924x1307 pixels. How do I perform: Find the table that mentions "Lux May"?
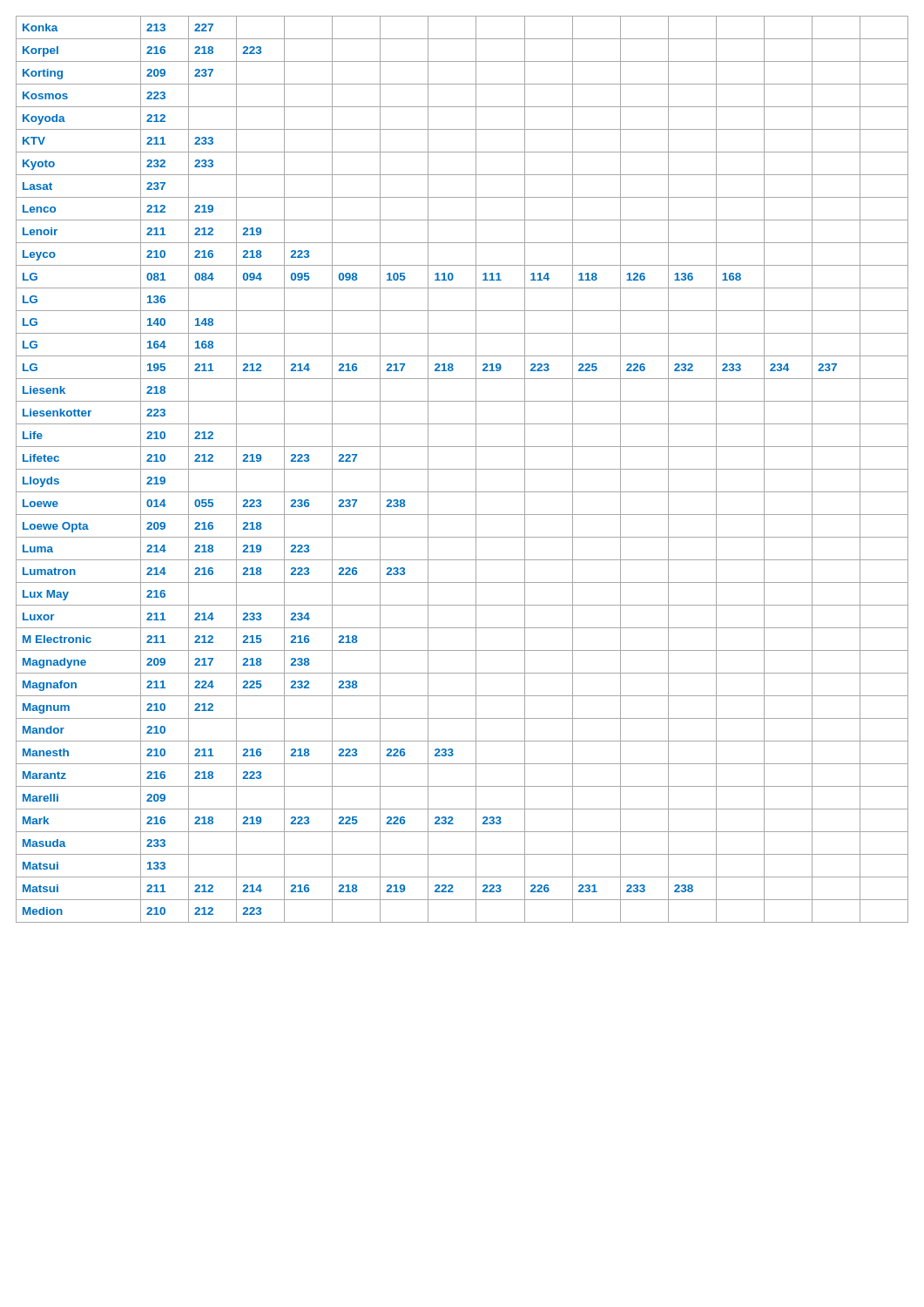[462, 469]
